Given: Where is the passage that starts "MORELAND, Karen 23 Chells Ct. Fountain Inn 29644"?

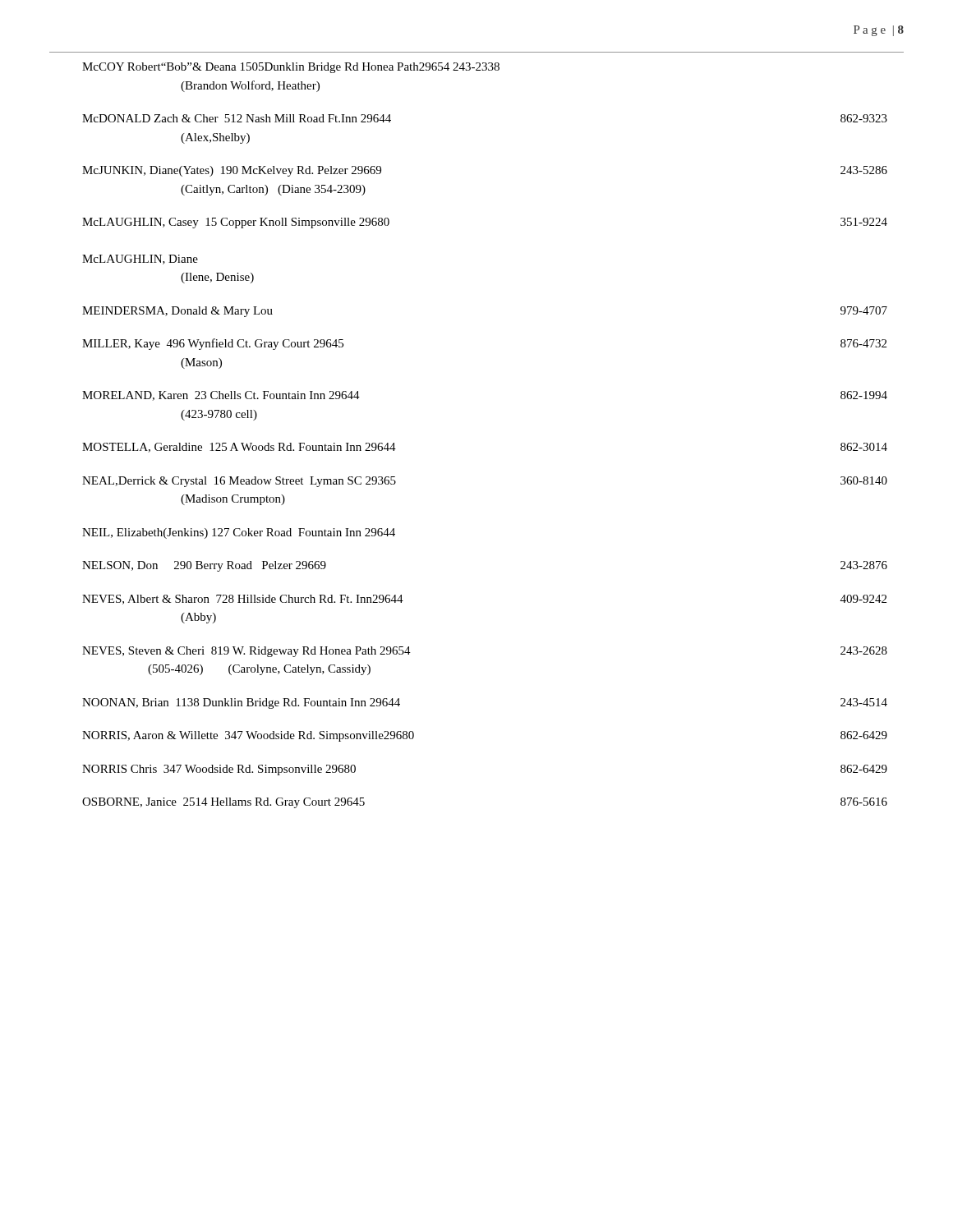Looking at the screenshot, I should coord(223,395).
